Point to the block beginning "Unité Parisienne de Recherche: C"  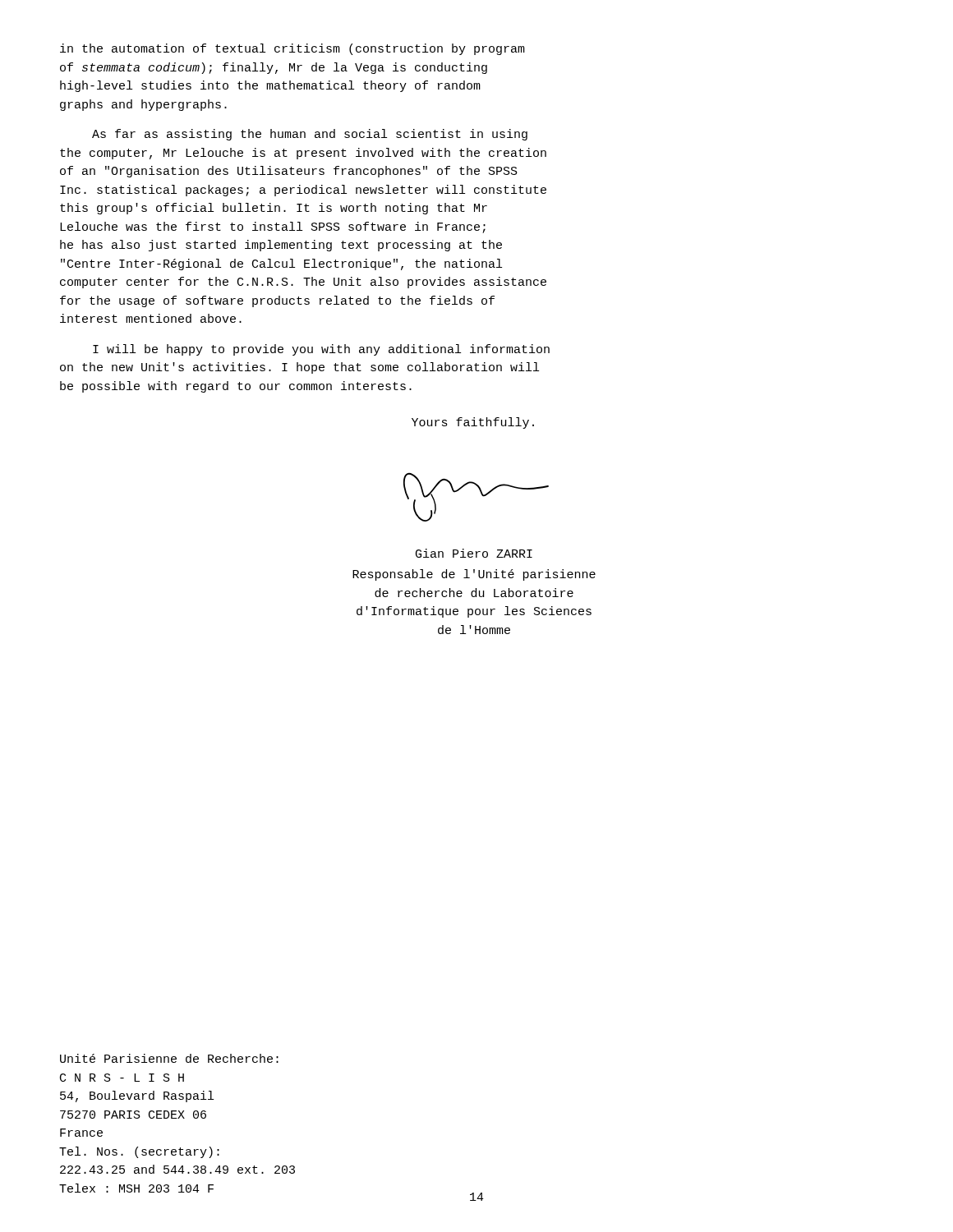pos(177,1125)
